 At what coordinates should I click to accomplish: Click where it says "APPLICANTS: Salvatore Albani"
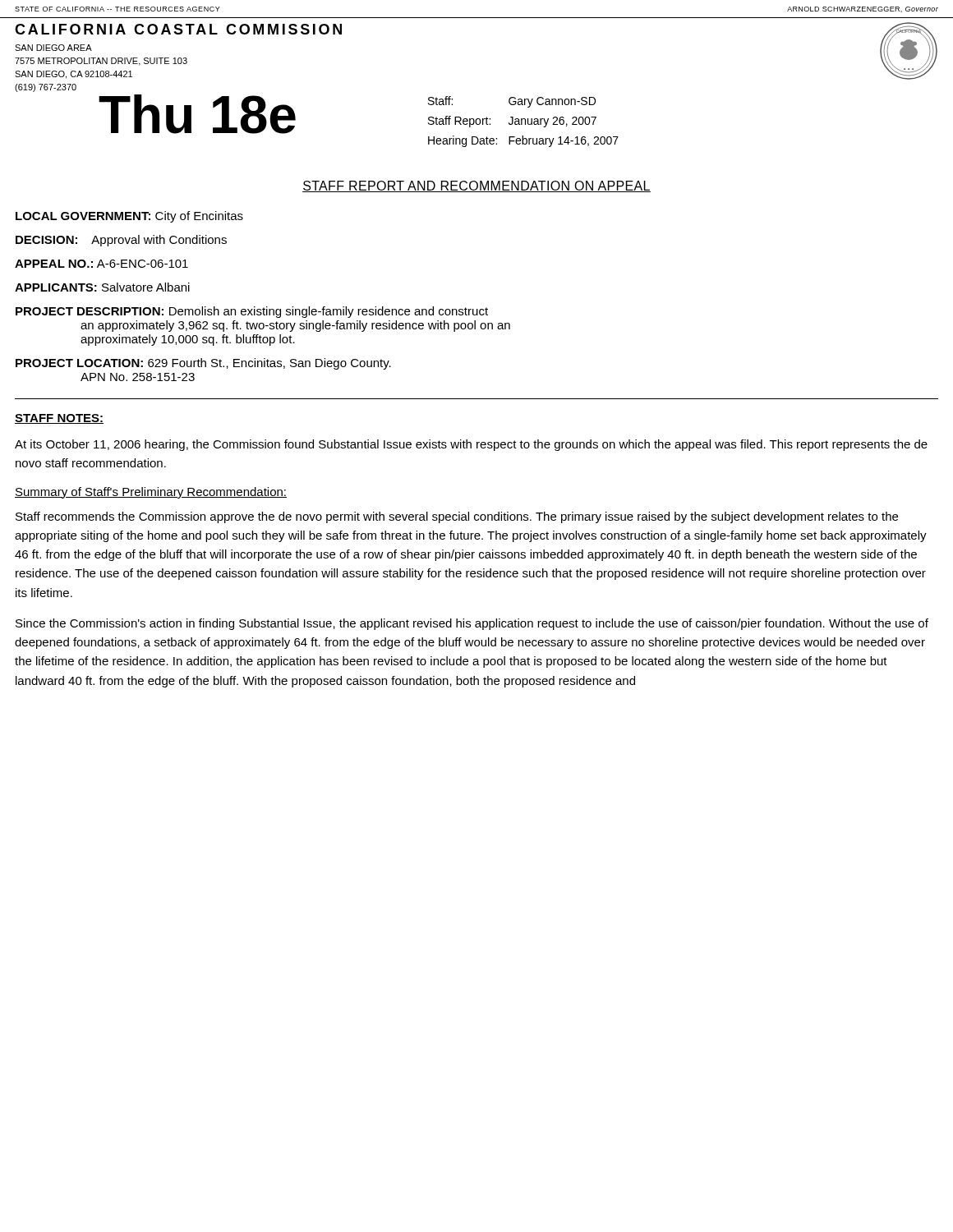102,287
